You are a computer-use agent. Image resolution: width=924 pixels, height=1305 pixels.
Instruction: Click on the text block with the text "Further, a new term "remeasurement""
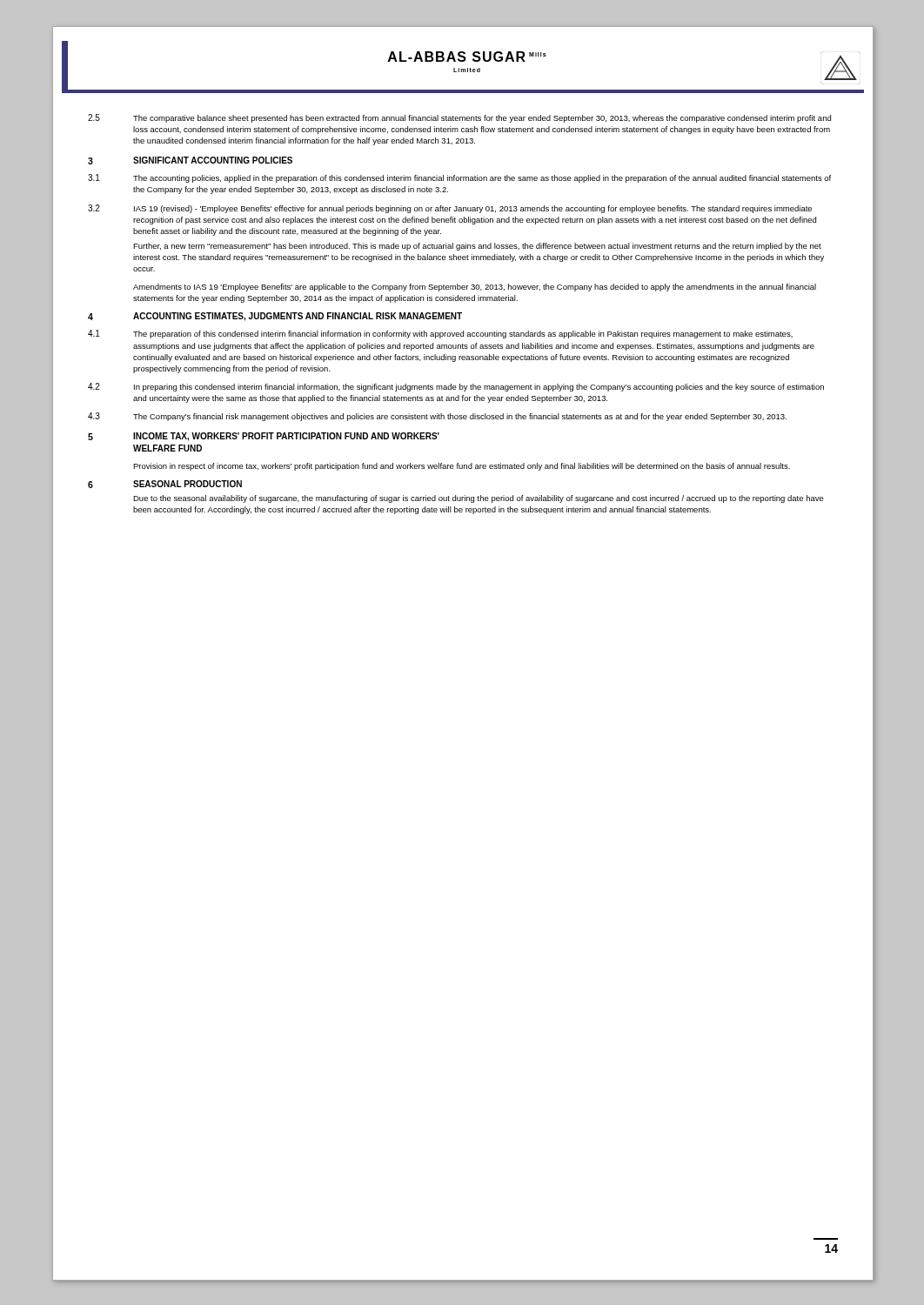tap(486, 257)
